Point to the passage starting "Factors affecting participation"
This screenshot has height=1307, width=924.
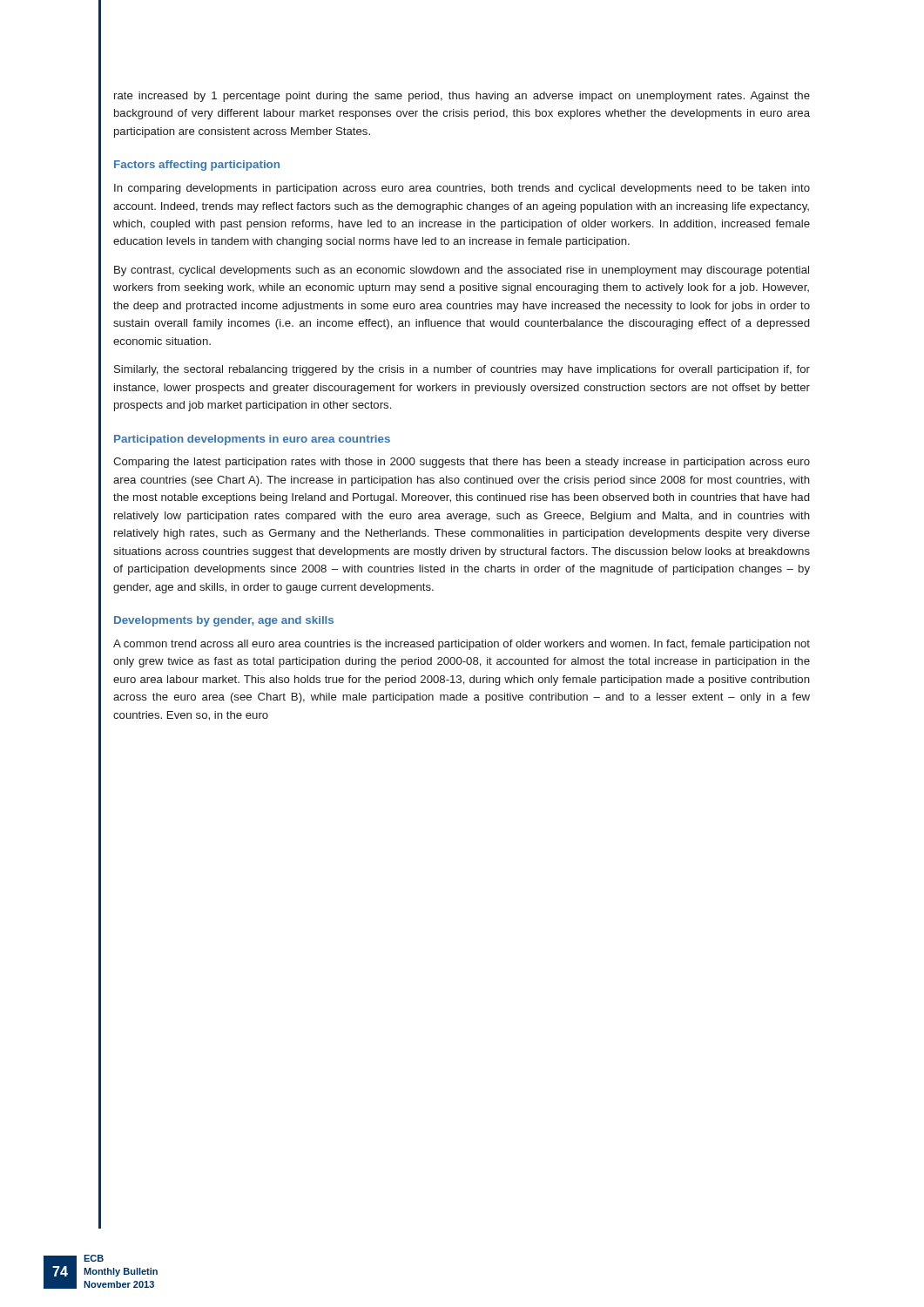pyautogui.click(x=197, y=165)
